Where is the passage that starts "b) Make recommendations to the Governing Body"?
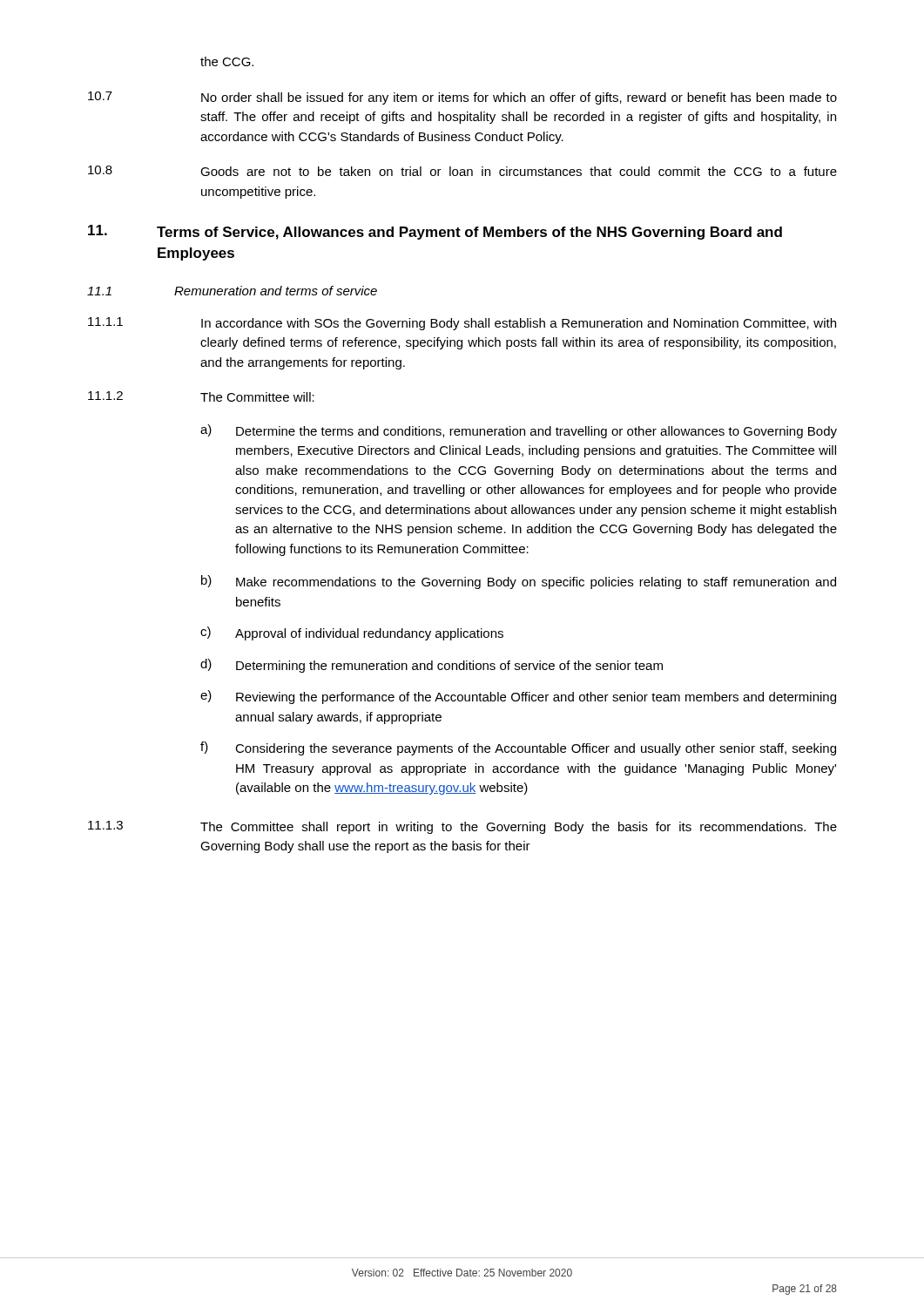Image resolution: width=924 pixels, height=1307 pixels. [x=519, y=592]
